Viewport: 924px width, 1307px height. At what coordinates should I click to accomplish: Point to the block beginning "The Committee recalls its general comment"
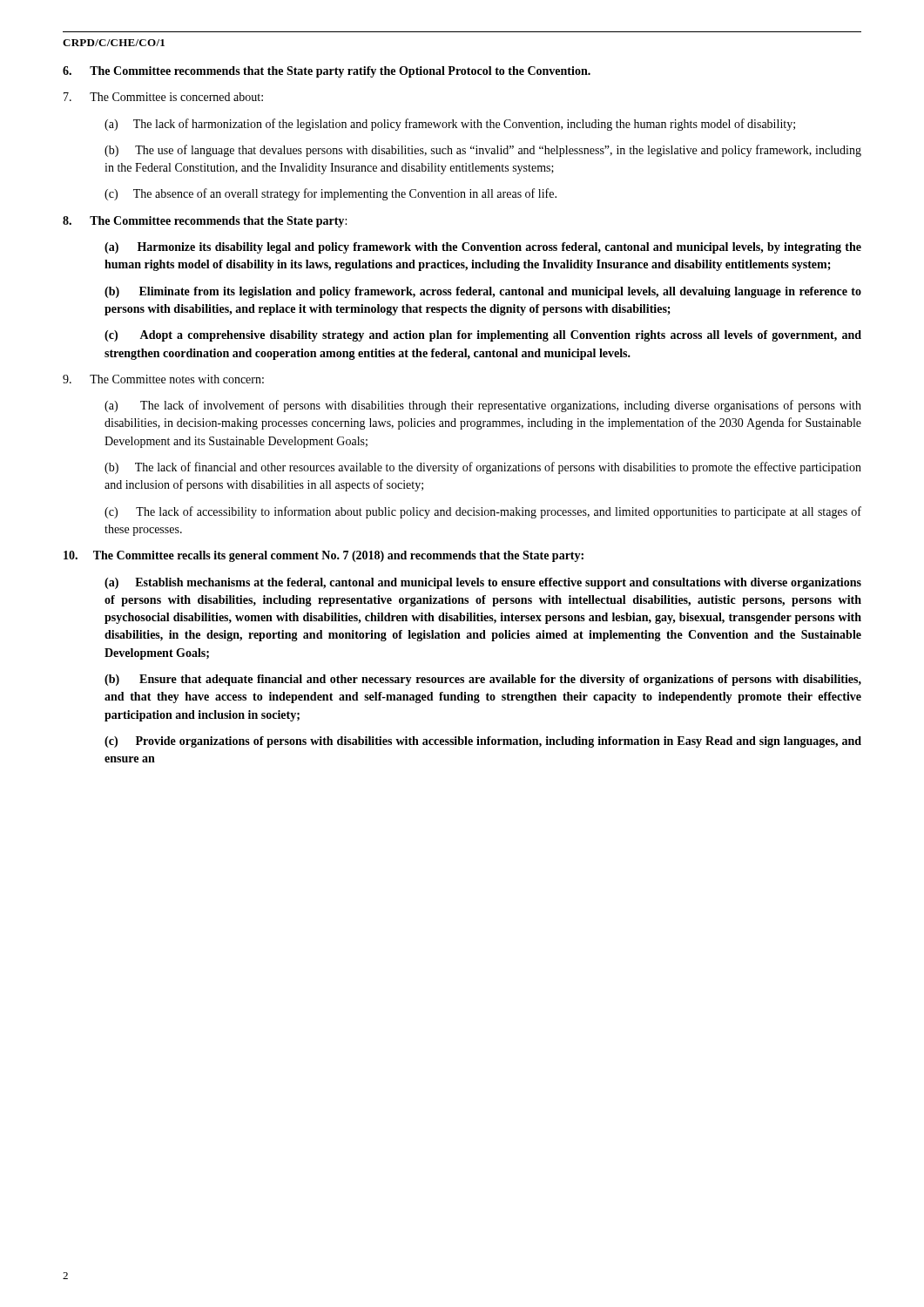[x=324, y=556]
